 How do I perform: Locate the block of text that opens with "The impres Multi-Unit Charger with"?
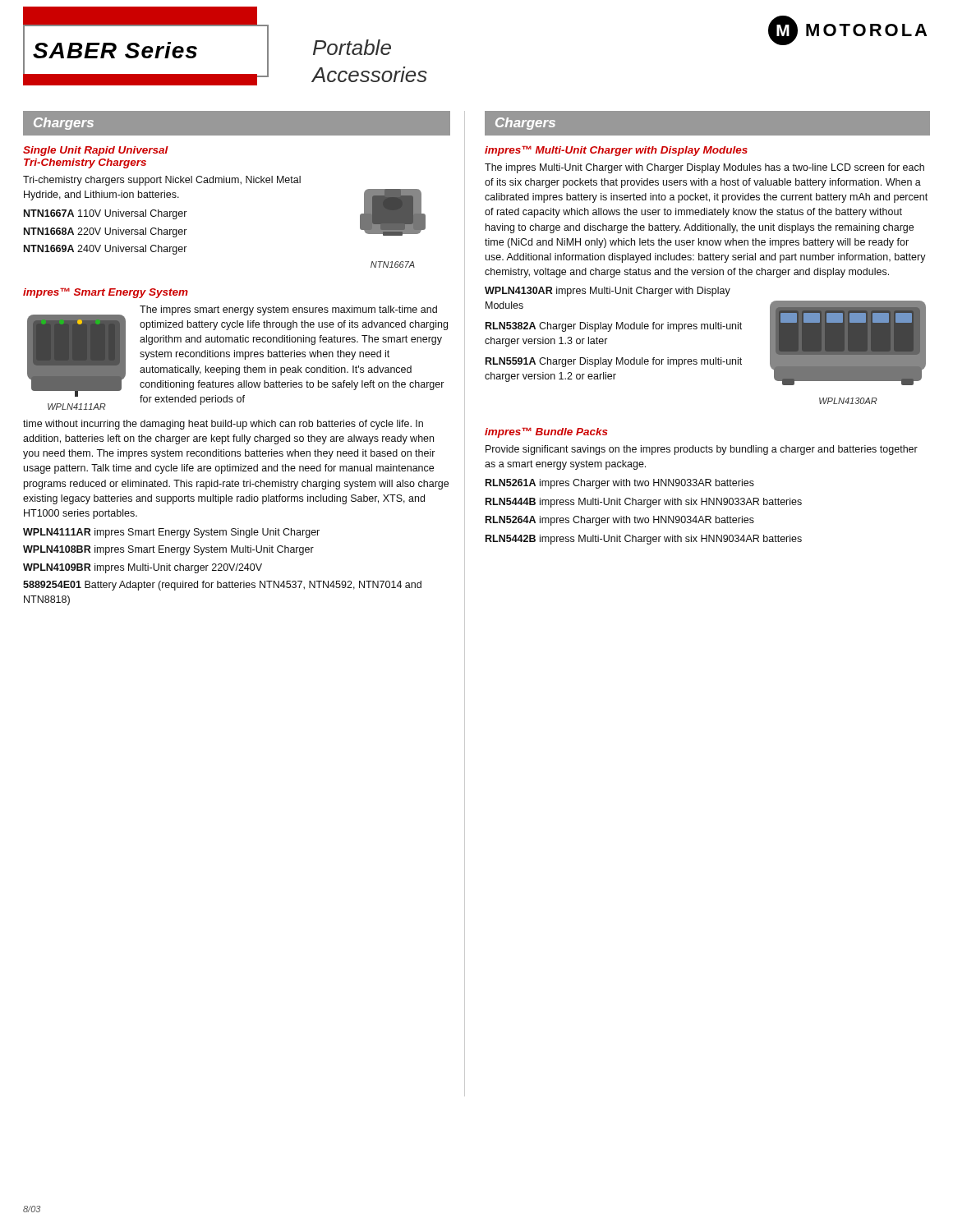coord(706,220)
